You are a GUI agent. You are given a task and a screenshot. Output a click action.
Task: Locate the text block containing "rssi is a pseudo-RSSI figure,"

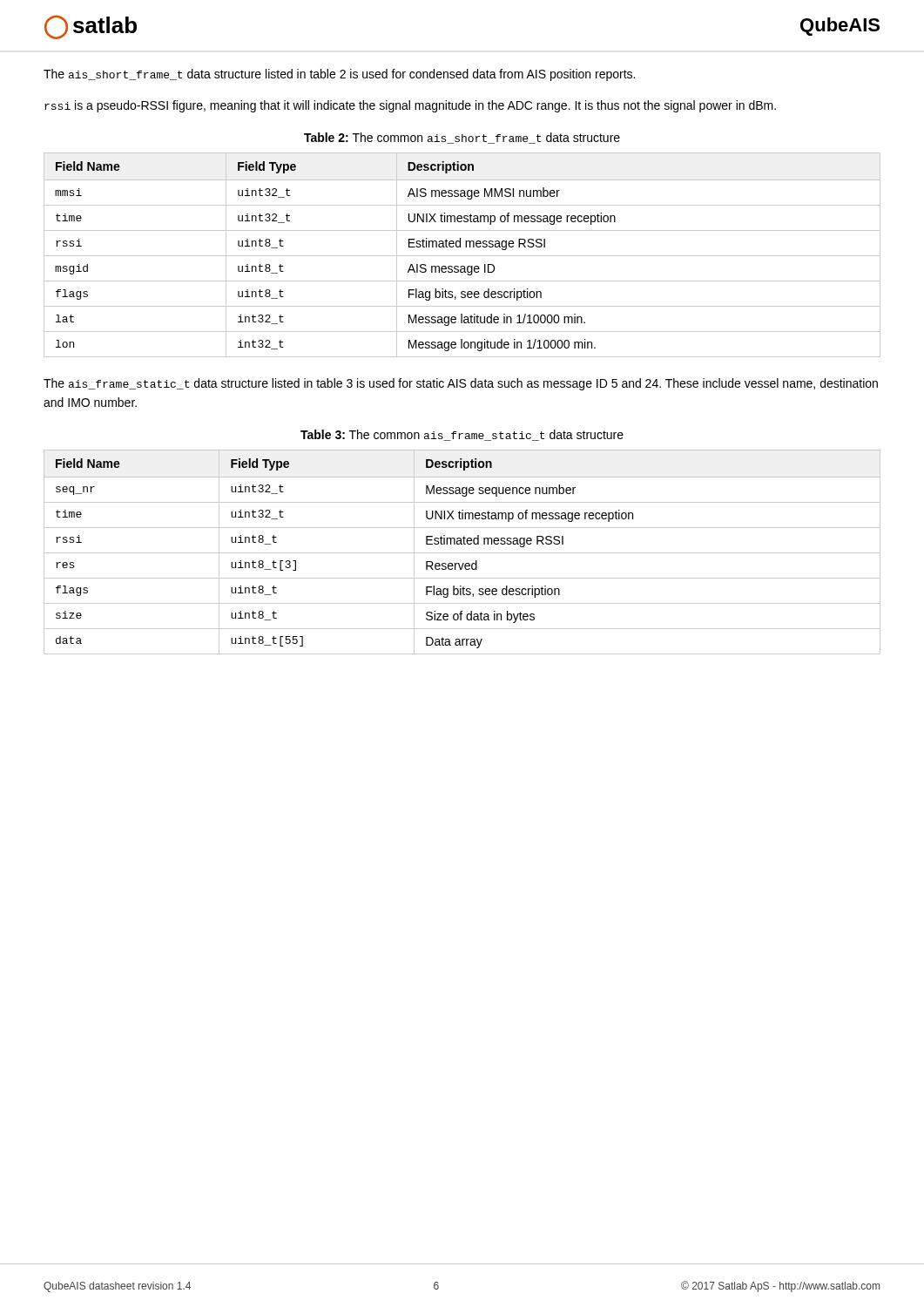[410, 105]
